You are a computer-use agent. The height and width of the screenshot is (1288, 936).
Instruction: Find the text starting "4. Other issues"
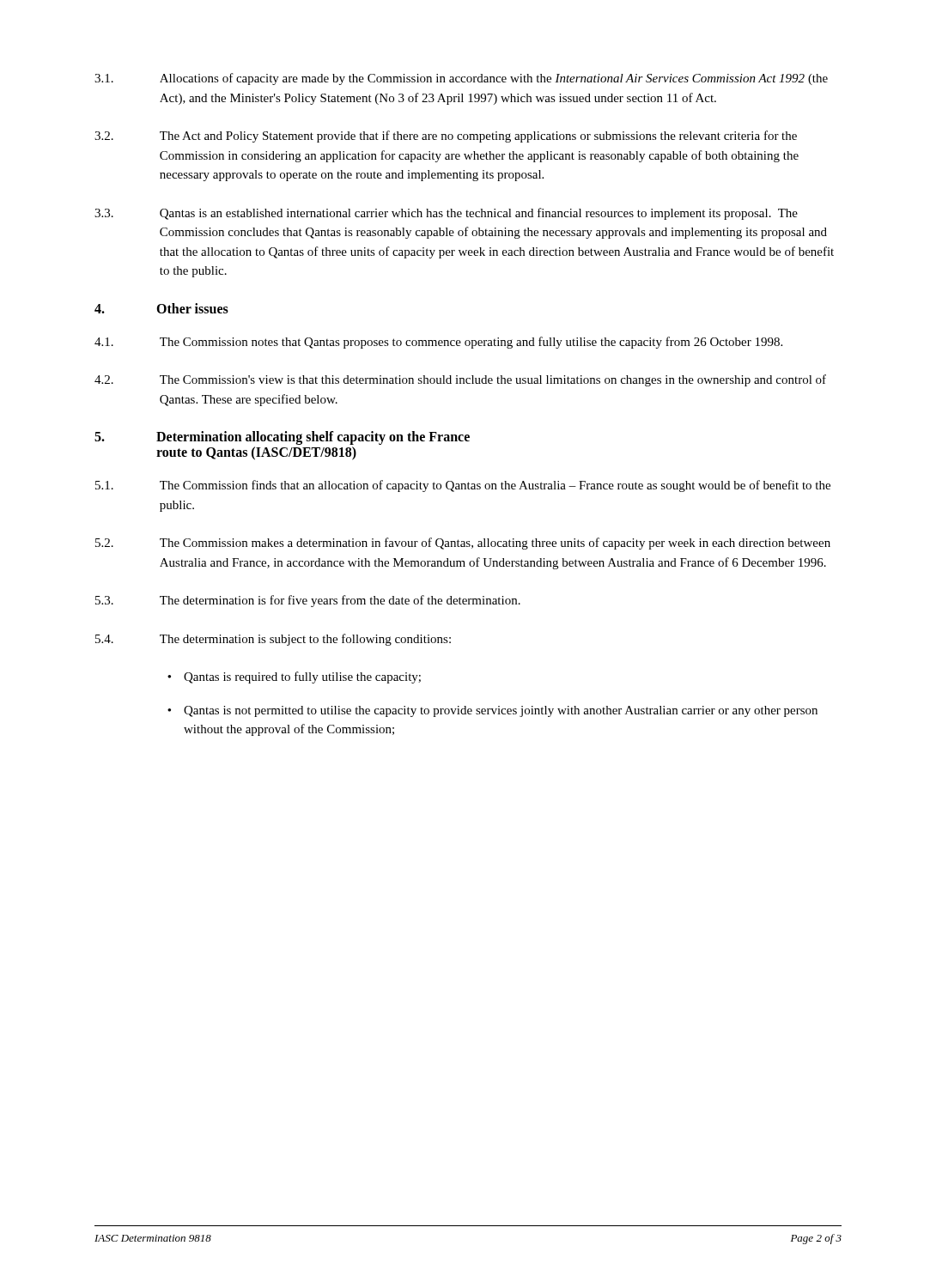161,309
